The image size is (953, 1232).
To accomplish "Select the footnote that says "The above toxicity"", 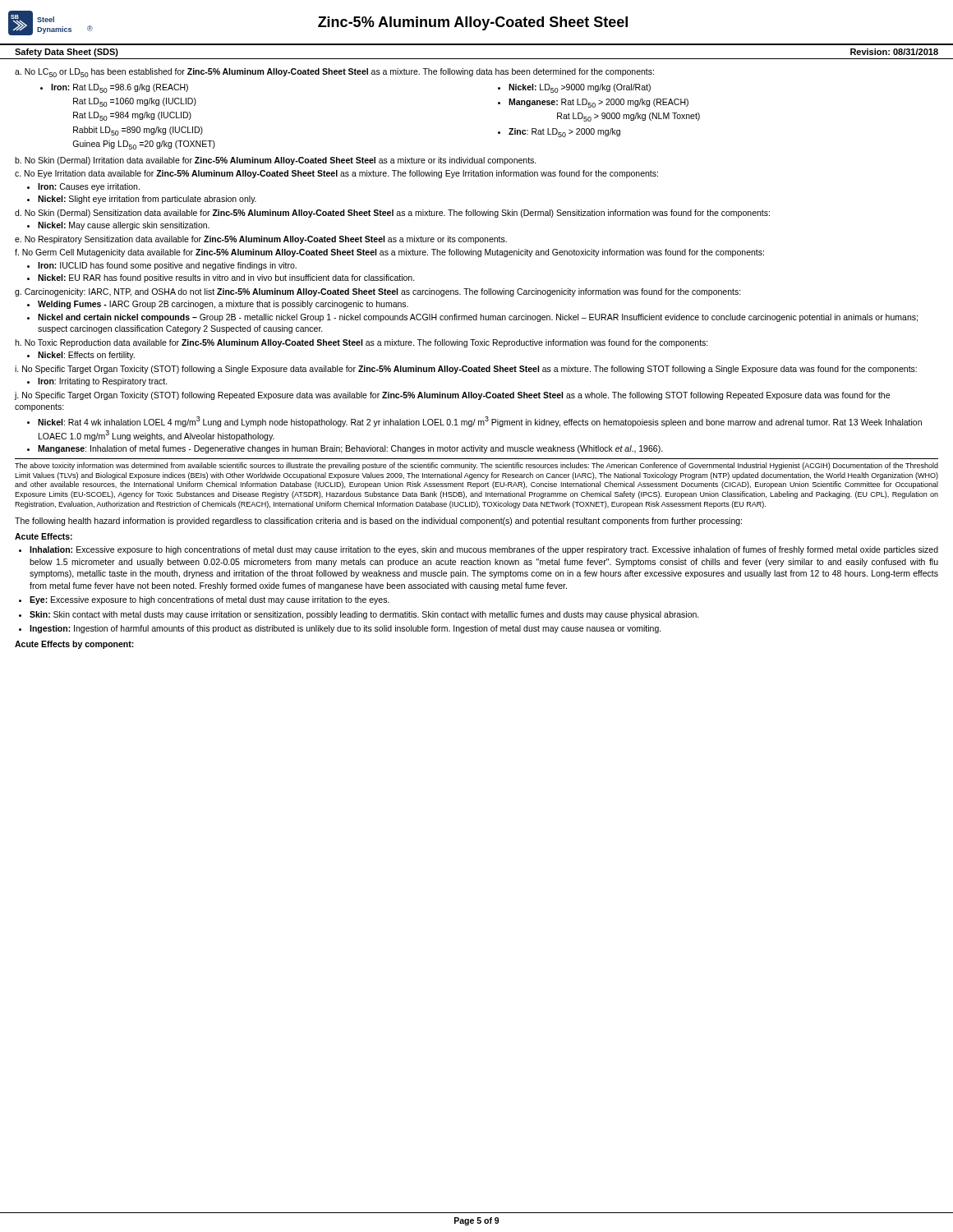I will [x=476, y=485].
